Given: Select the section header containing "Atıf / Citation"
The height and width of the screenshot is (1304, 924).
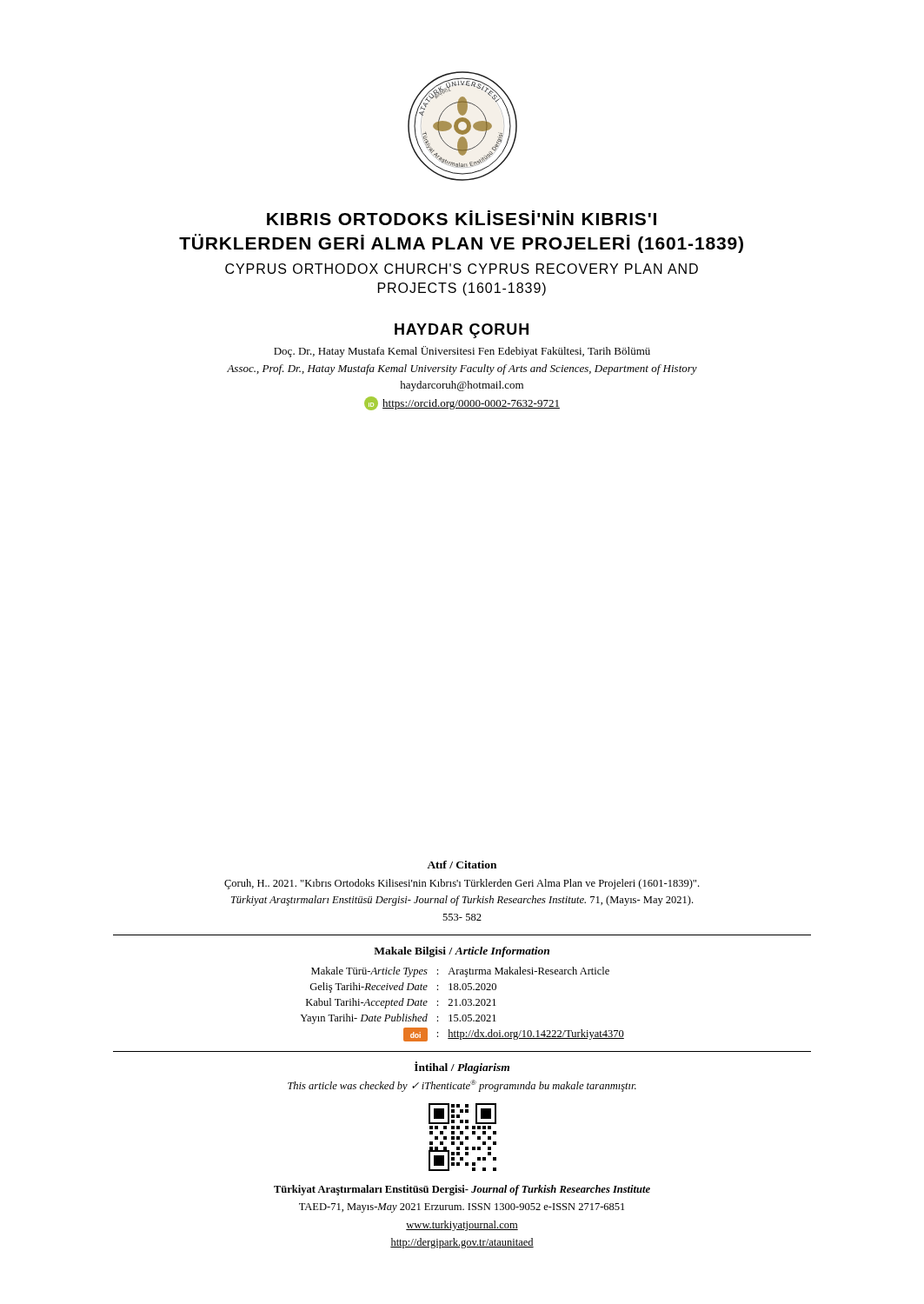Looking at the screenshot, I should point(462,865).
